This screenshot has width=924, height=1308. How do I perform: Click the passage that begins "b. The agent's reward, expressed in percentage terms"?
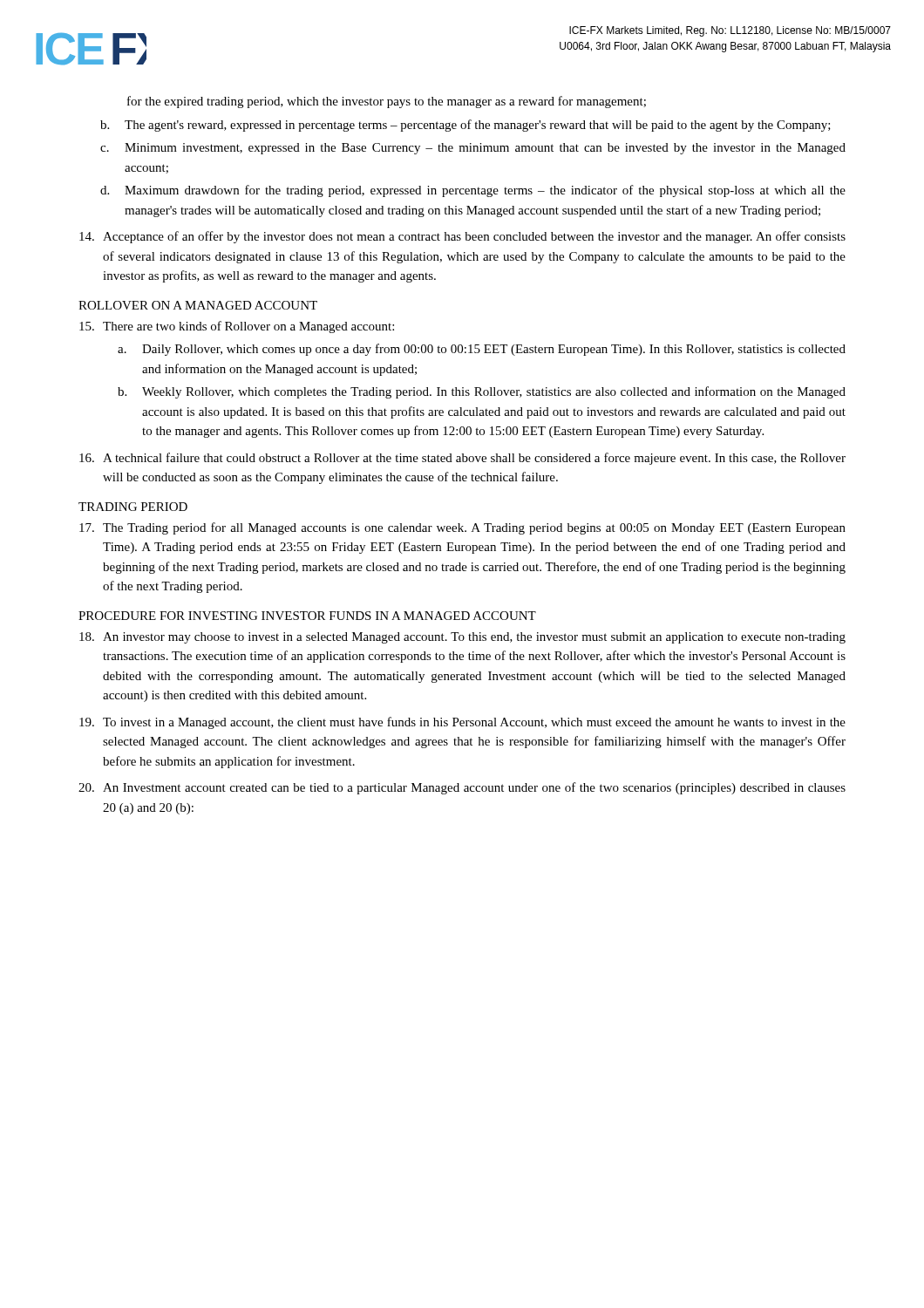(473, 125)
